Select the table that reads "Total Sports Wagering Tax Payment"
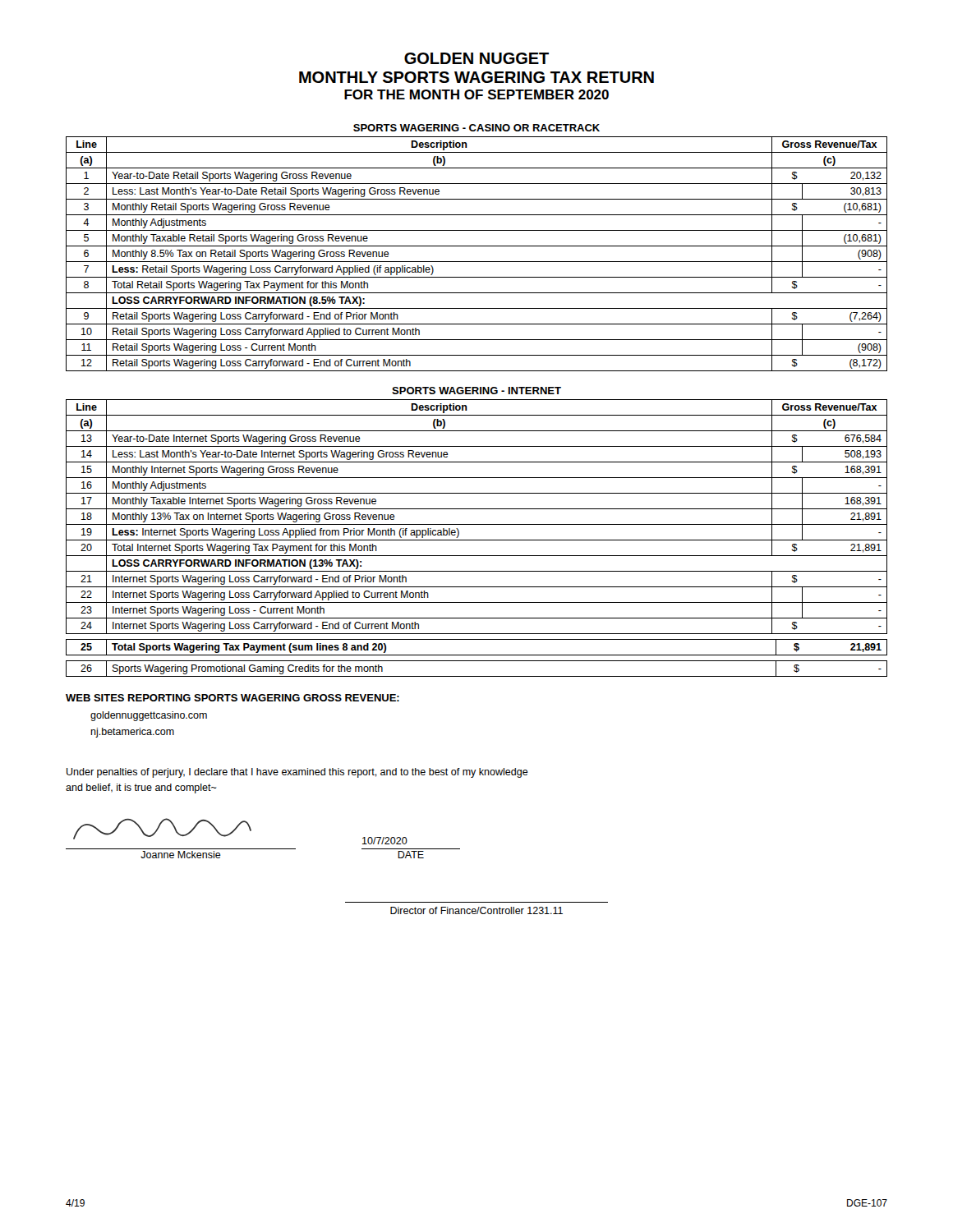This screenshot has width=953, height=1232. click(476, 647)
